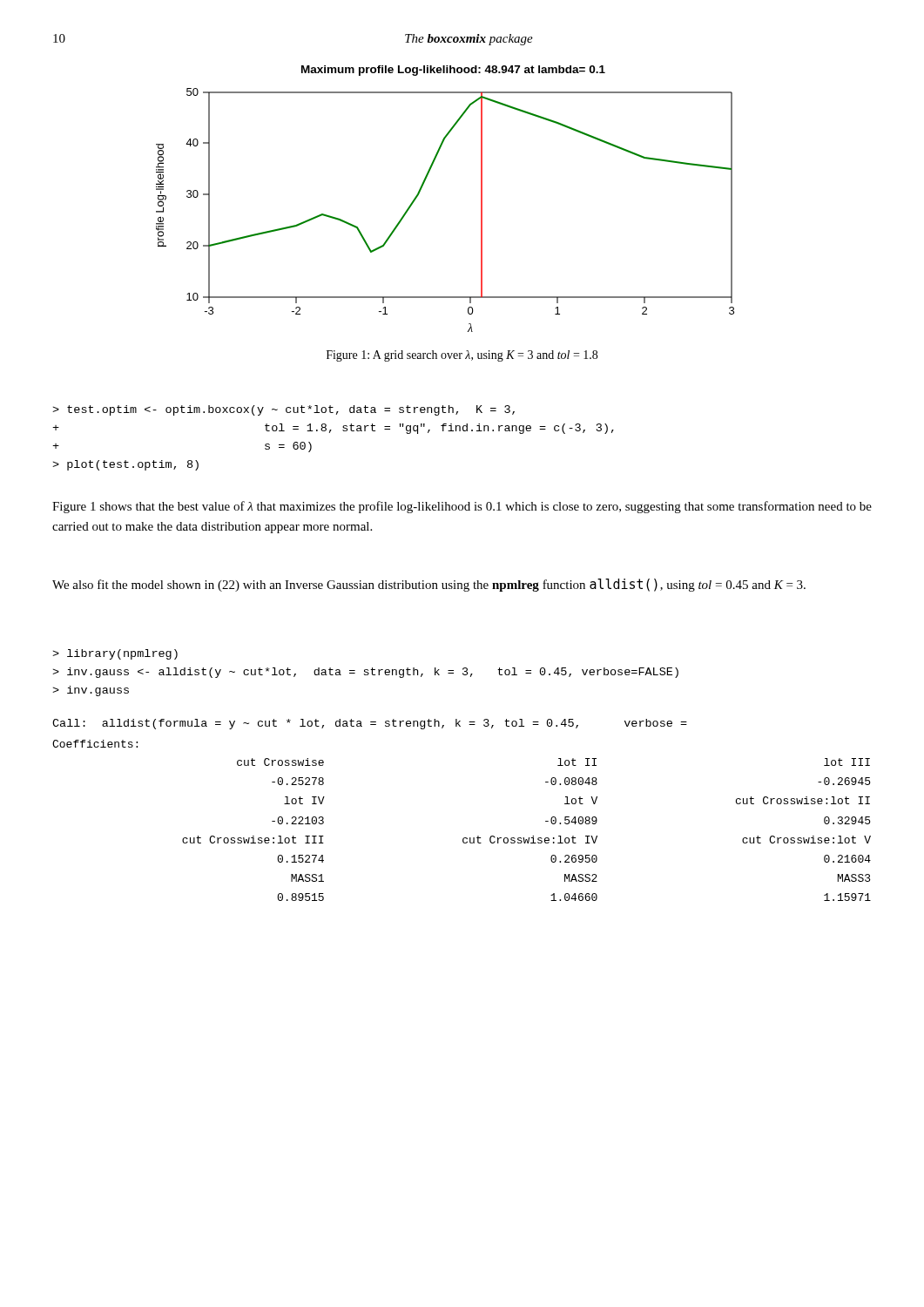Locate the text block that says "We also fit the model shown in (22)"
The image size is (924, 1307).
(x=429, y=585)
